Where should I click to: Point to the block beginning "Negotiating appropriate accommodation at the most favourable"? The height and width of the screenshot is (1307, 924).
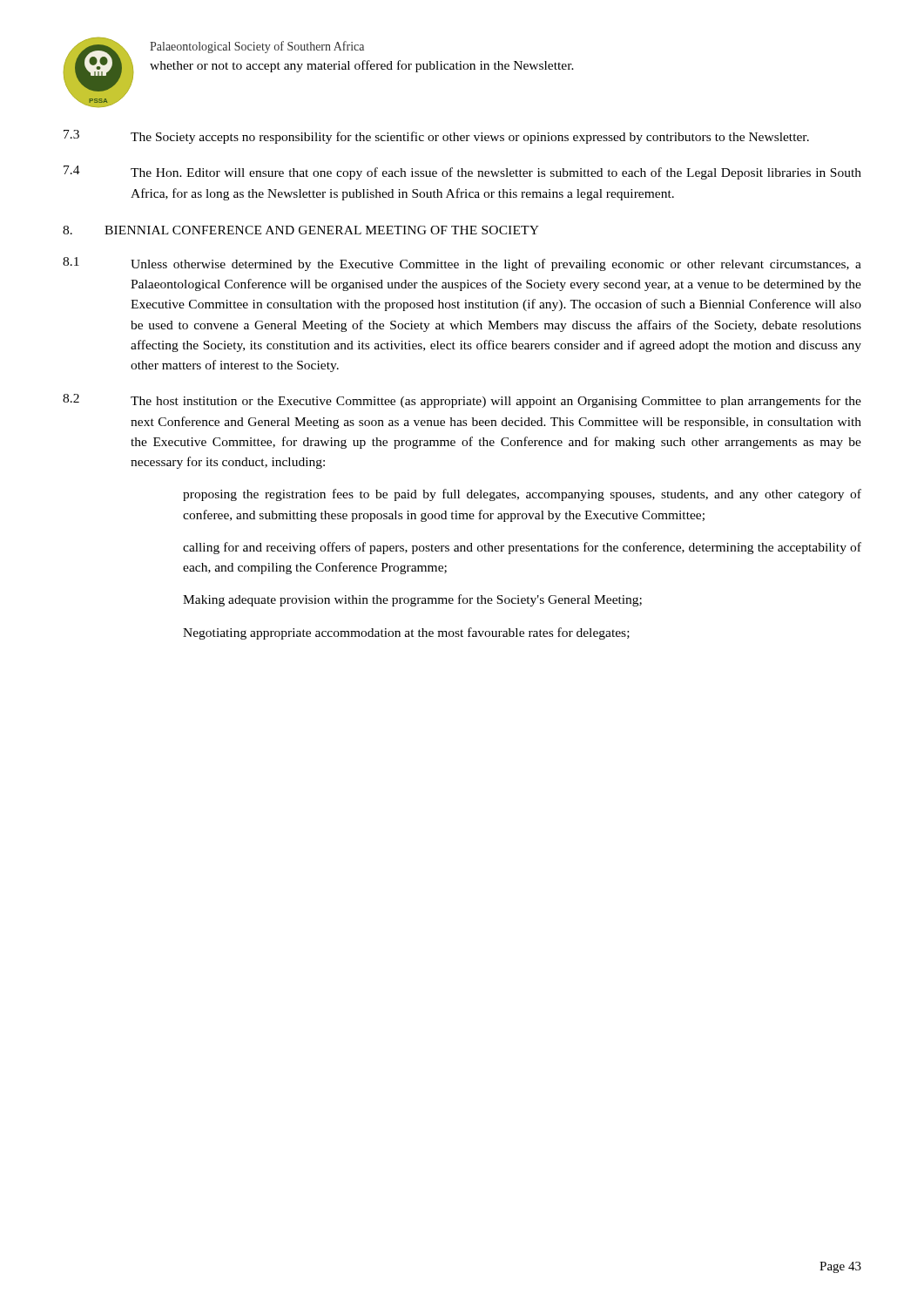click(406, 632)
